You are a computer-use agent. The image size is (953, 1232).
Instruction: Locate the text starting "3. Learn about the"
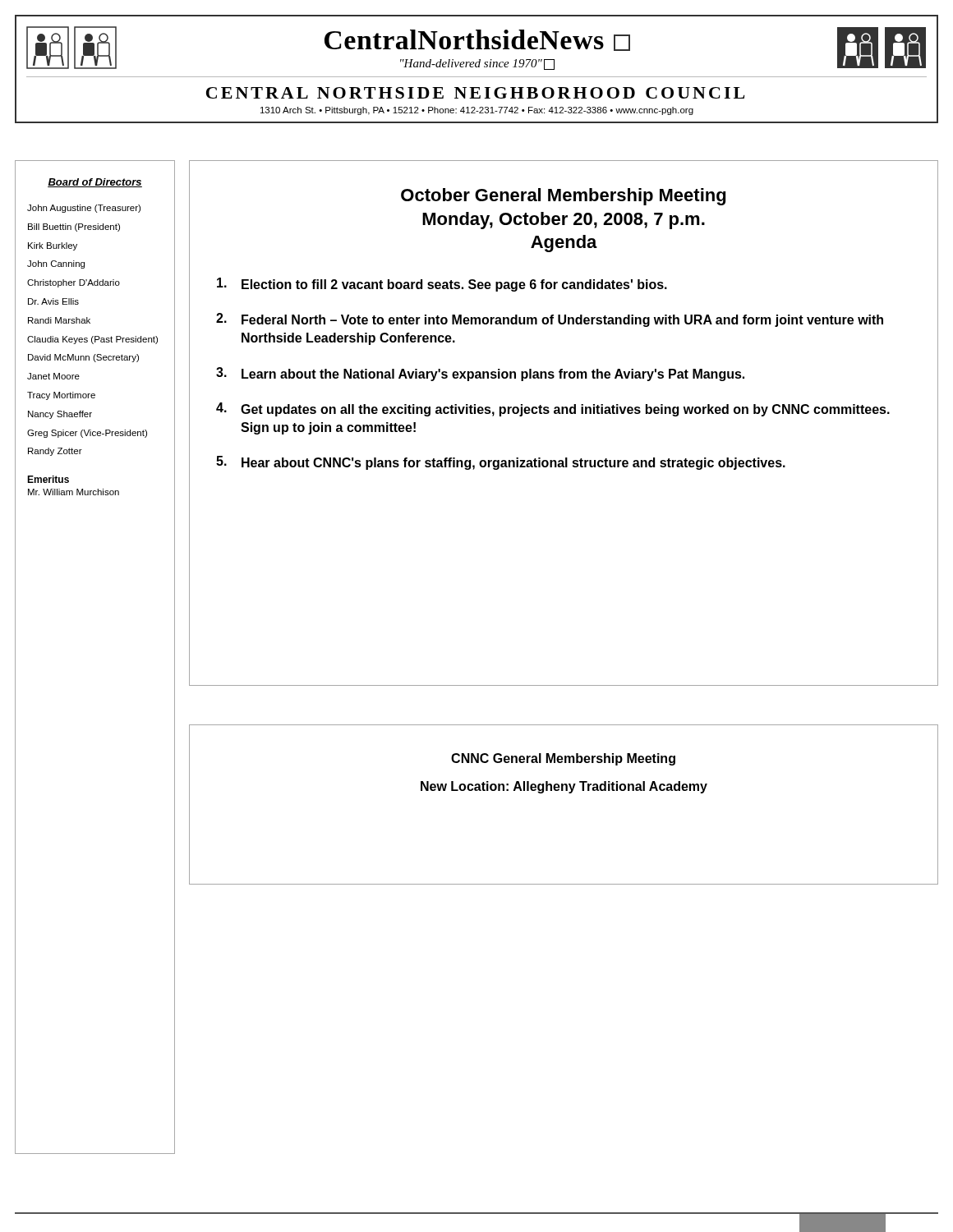coord(481,374)
